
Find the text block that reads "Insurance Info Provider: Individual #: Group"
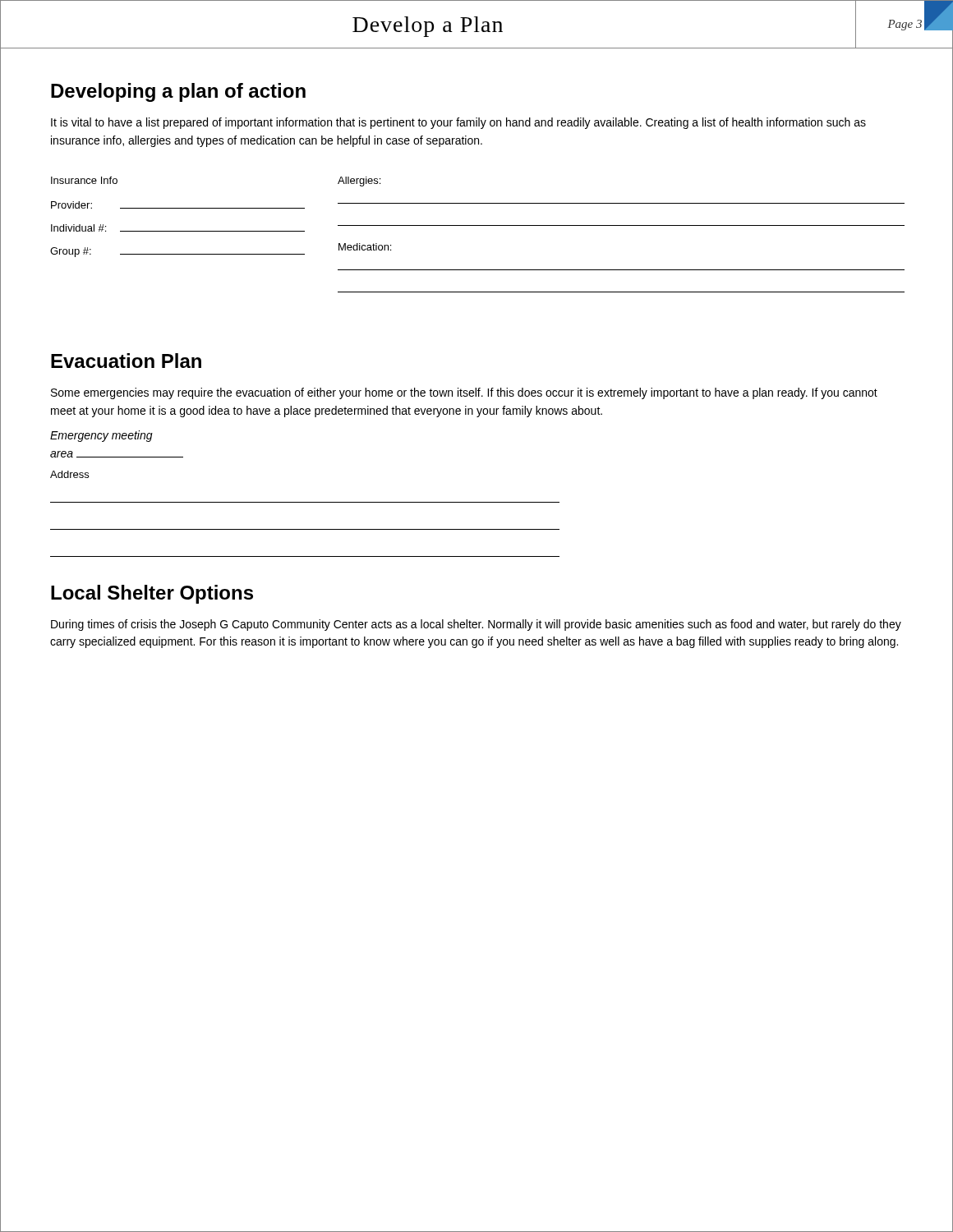click(90, 182)
